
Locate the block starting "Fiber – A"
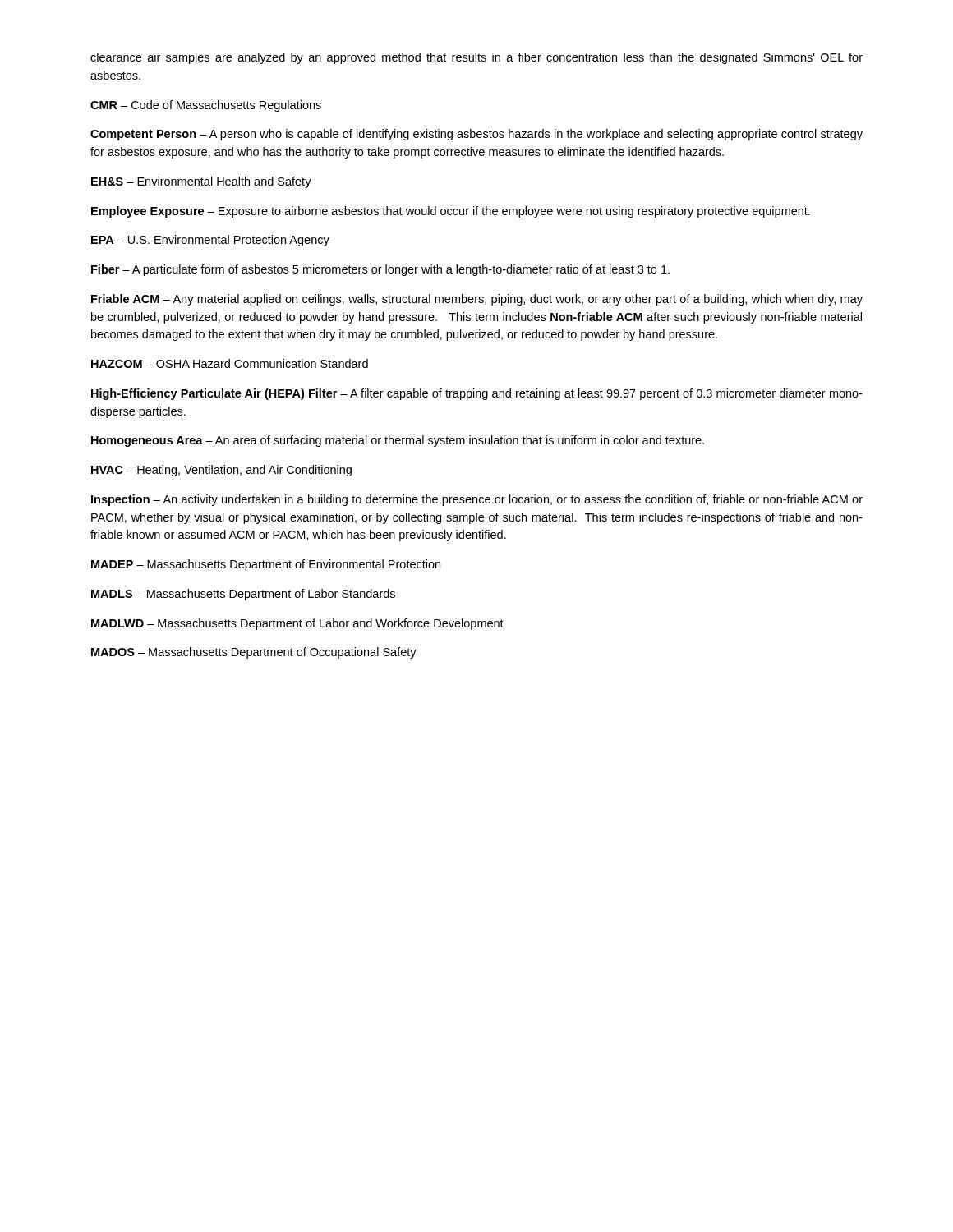[380, 269]
